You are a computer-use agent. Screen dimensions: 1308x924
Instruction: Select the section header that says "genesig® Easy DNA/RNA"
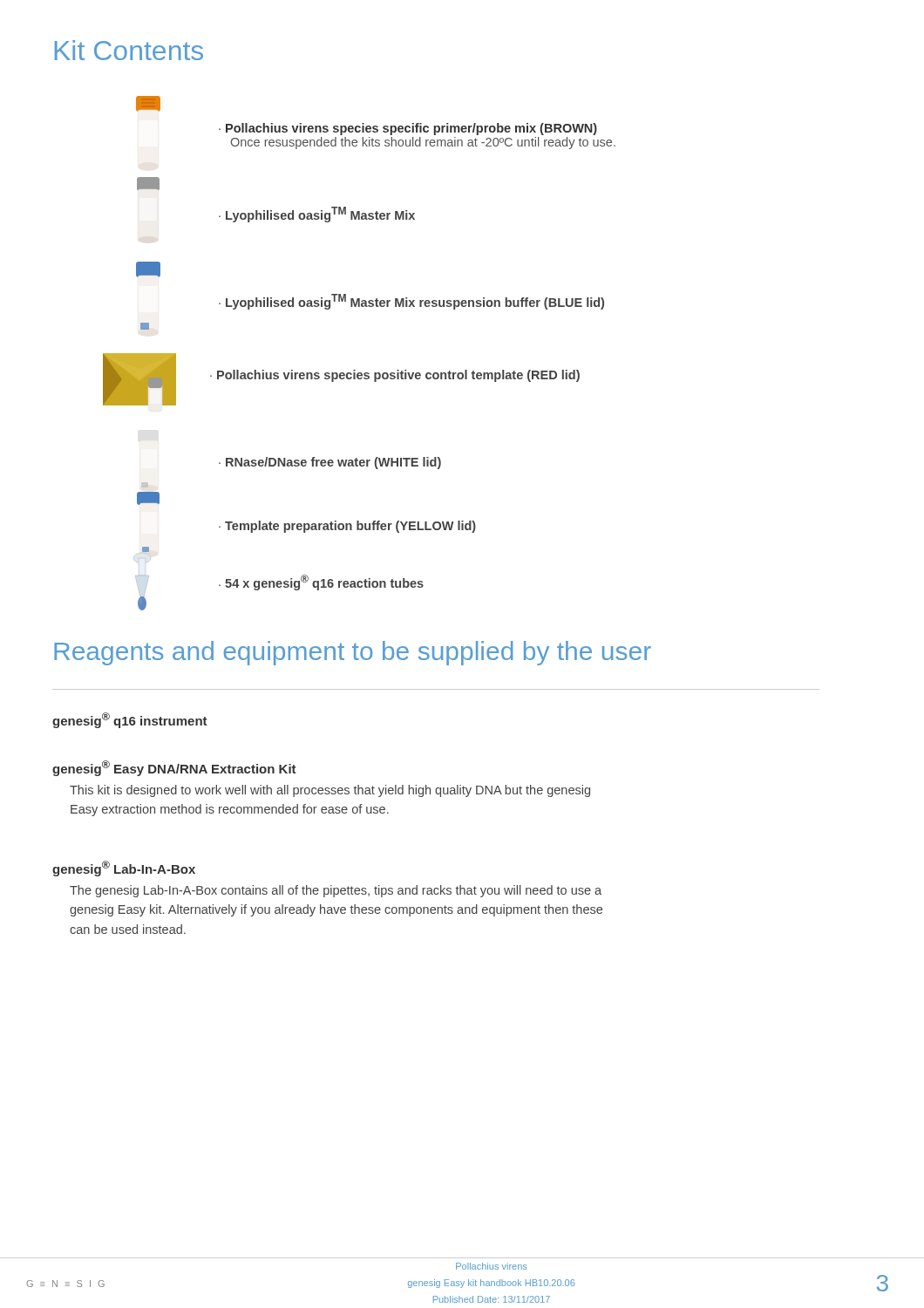(174, 767)
